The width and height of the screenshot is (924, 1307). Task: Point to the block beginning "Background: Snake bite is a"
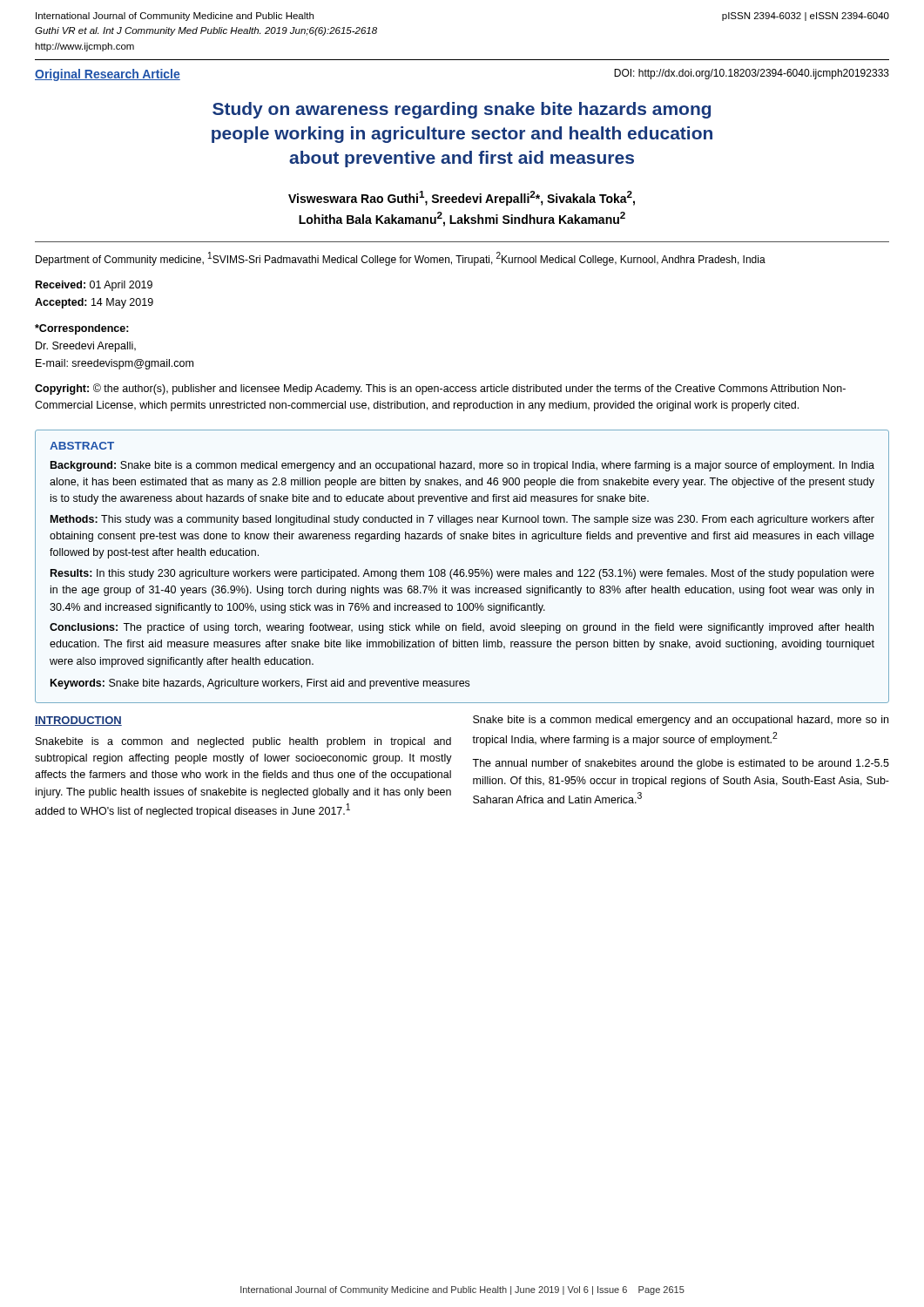coord(462,575)
